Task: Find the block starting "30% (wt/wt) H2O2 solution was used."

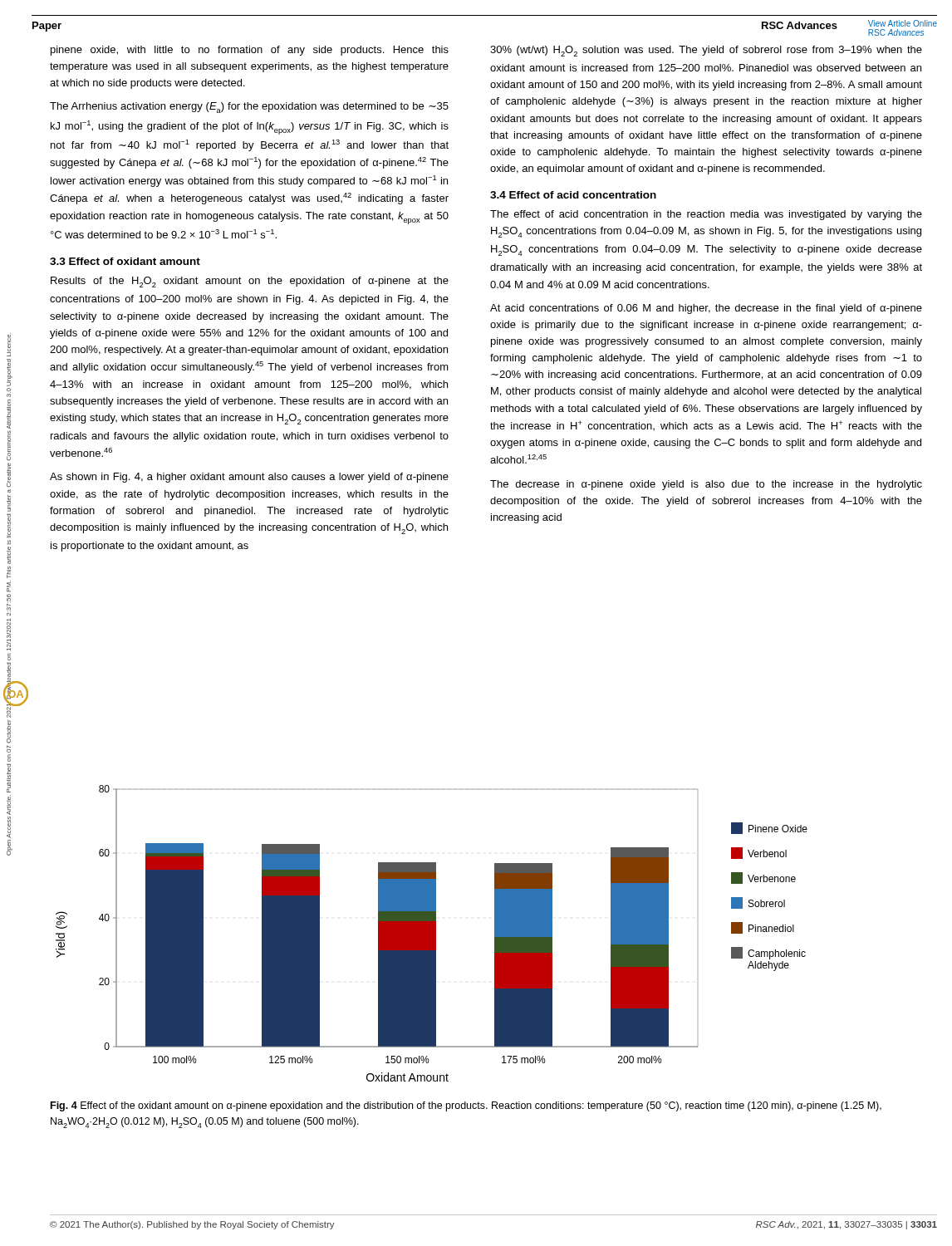Action: tap(706, 109)
